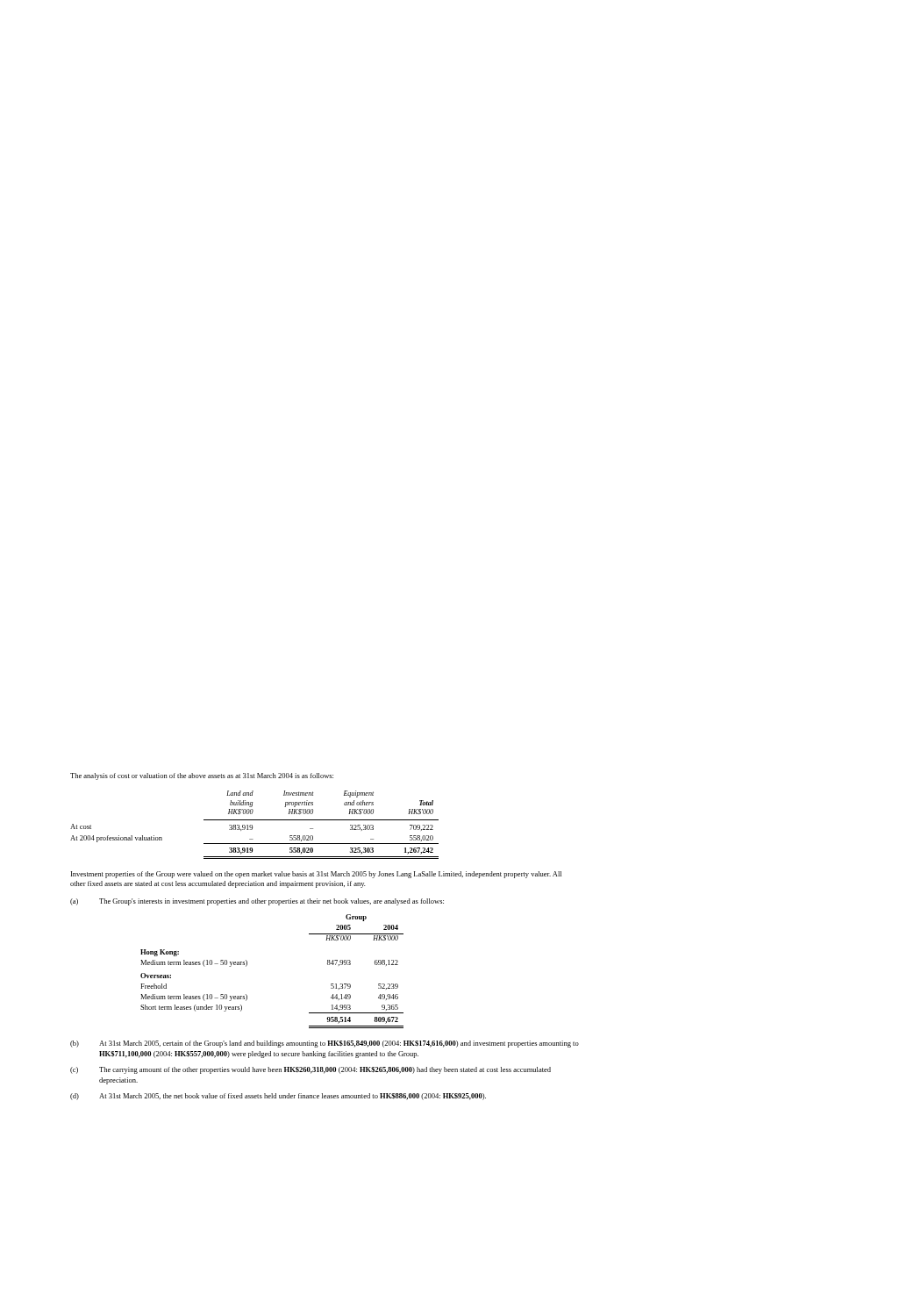Navigate to the text block starting "(b) At 31st March 2005, certain"
This screenshot has width=921, height=1316.
[x=325, y=1049]
